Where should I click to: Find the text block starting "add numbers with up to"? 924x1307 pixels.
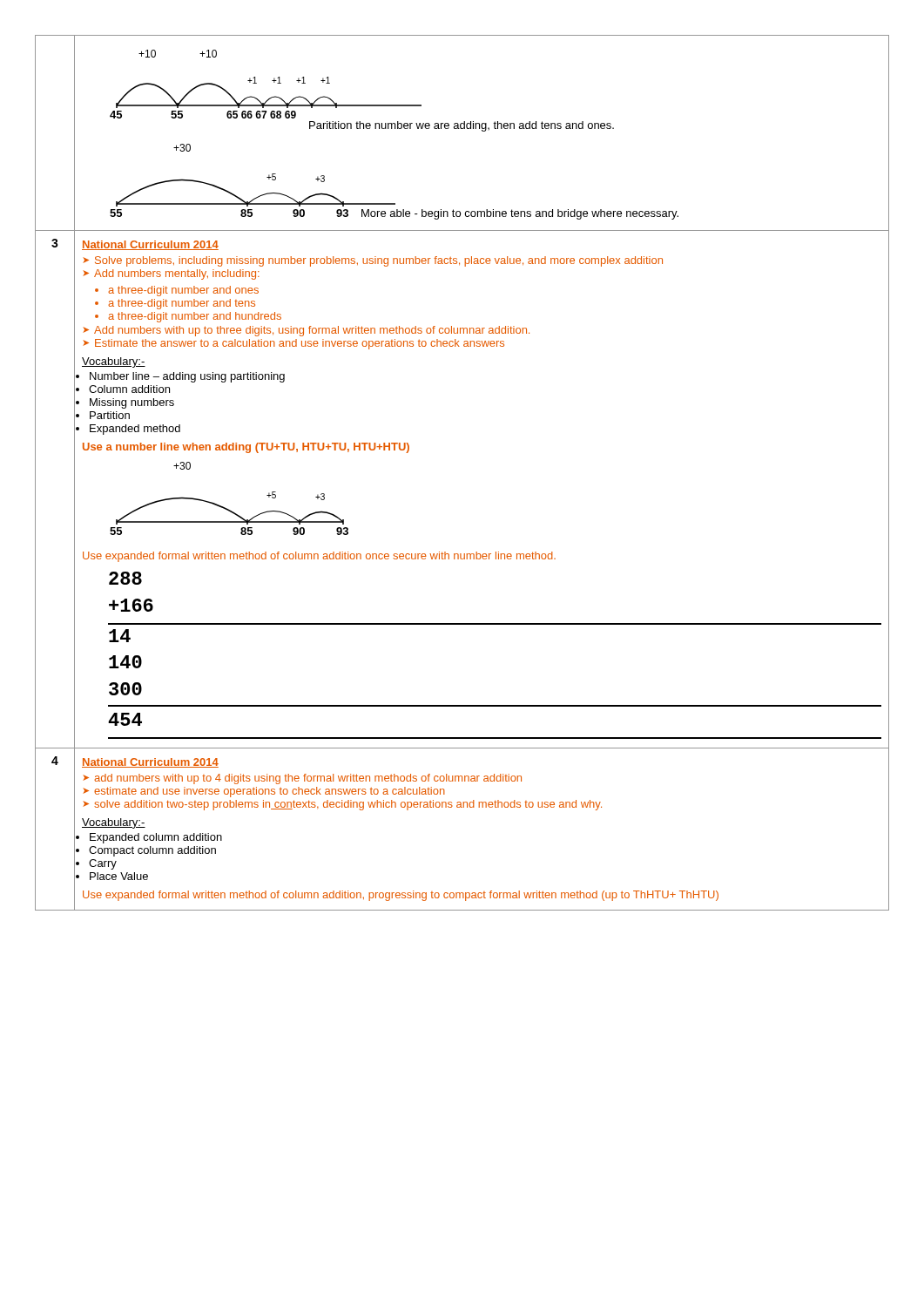[x=308, y=778]
